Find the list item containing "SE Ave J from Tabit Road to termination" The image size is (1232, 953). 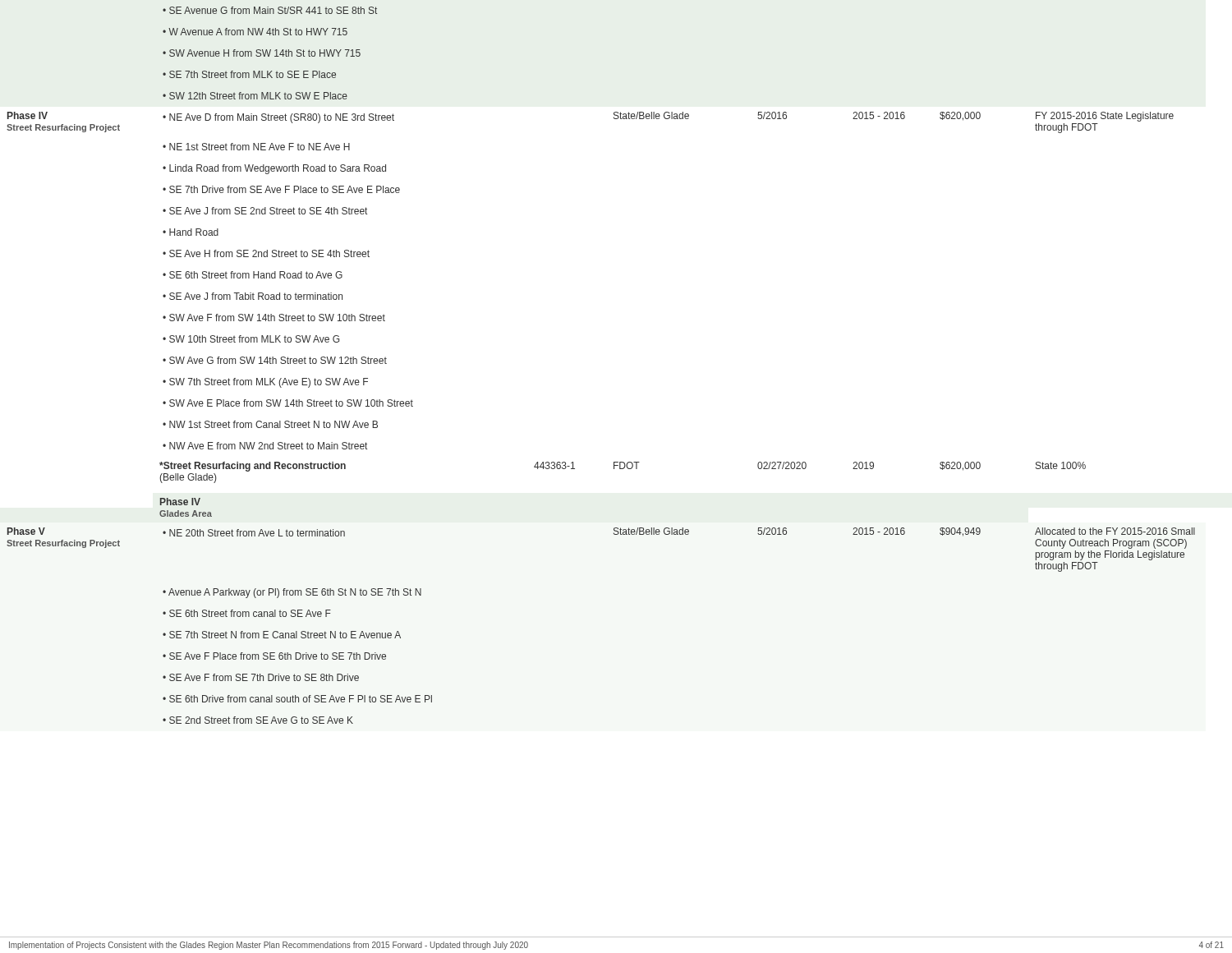tap(256, 297)
